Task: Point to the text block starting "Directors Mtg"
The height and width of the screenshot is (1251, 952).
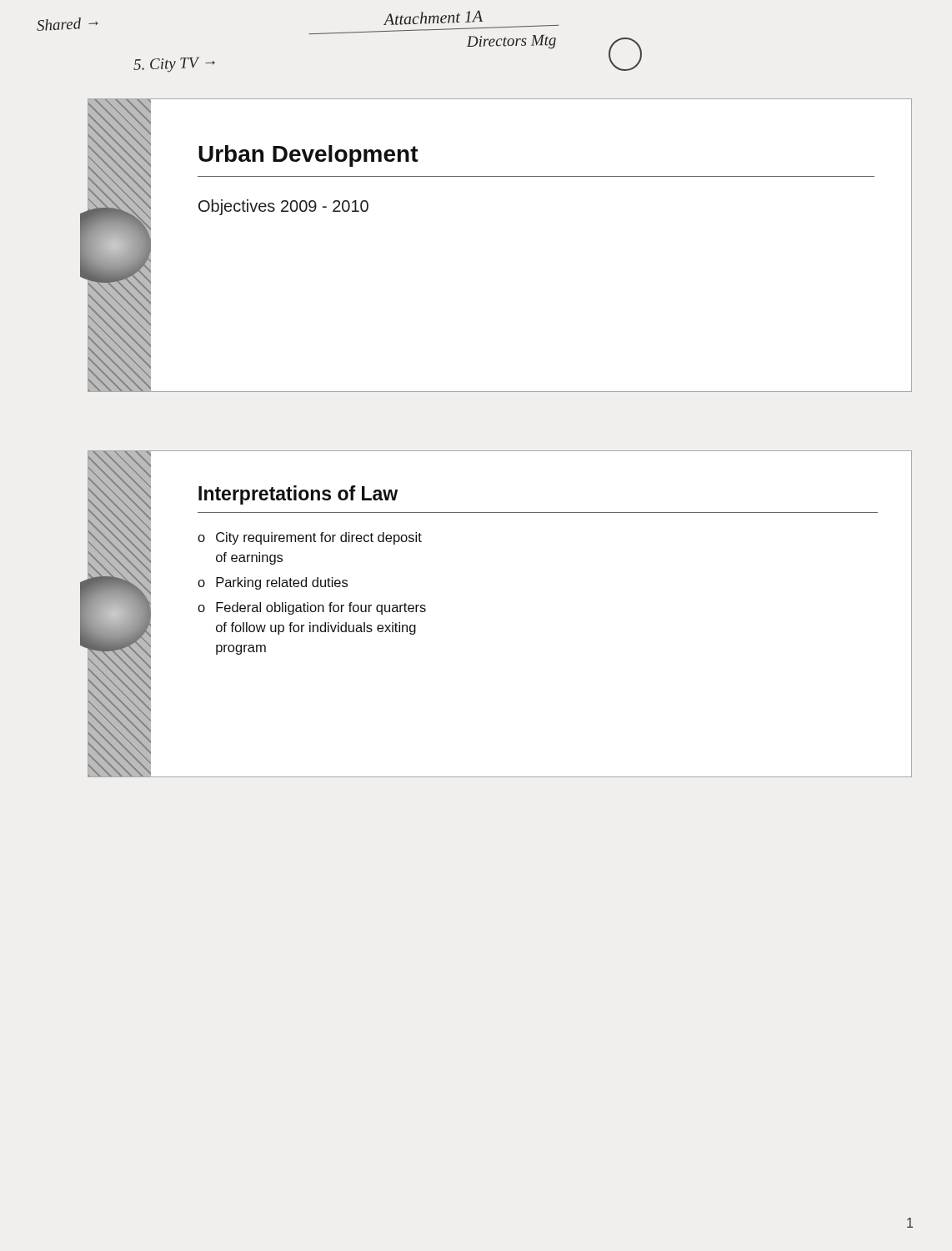Action: pos(512,40)
